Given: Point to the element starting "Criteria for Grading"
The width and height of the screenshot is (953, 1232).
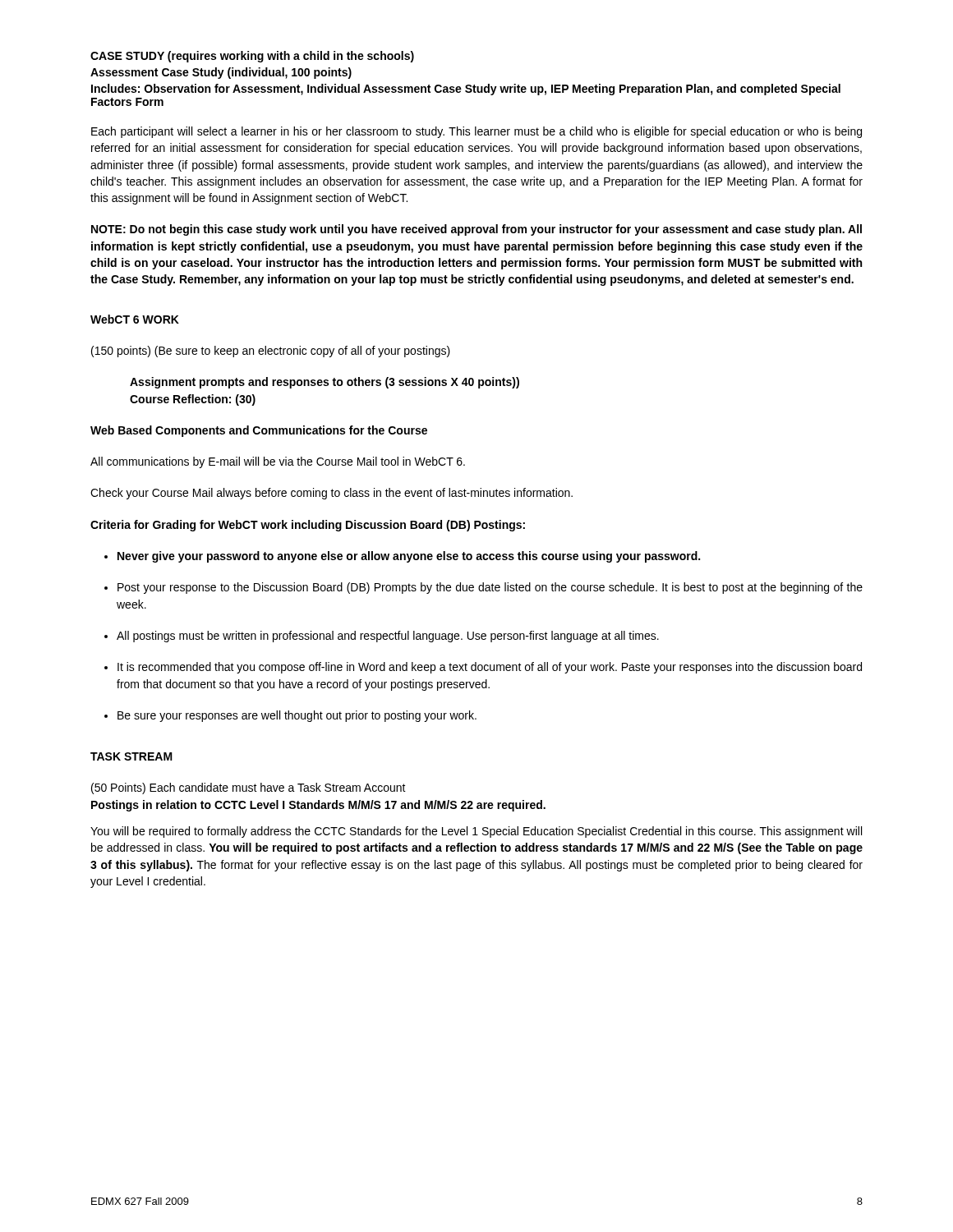Looking at the screenshot, I should [476, 525].
